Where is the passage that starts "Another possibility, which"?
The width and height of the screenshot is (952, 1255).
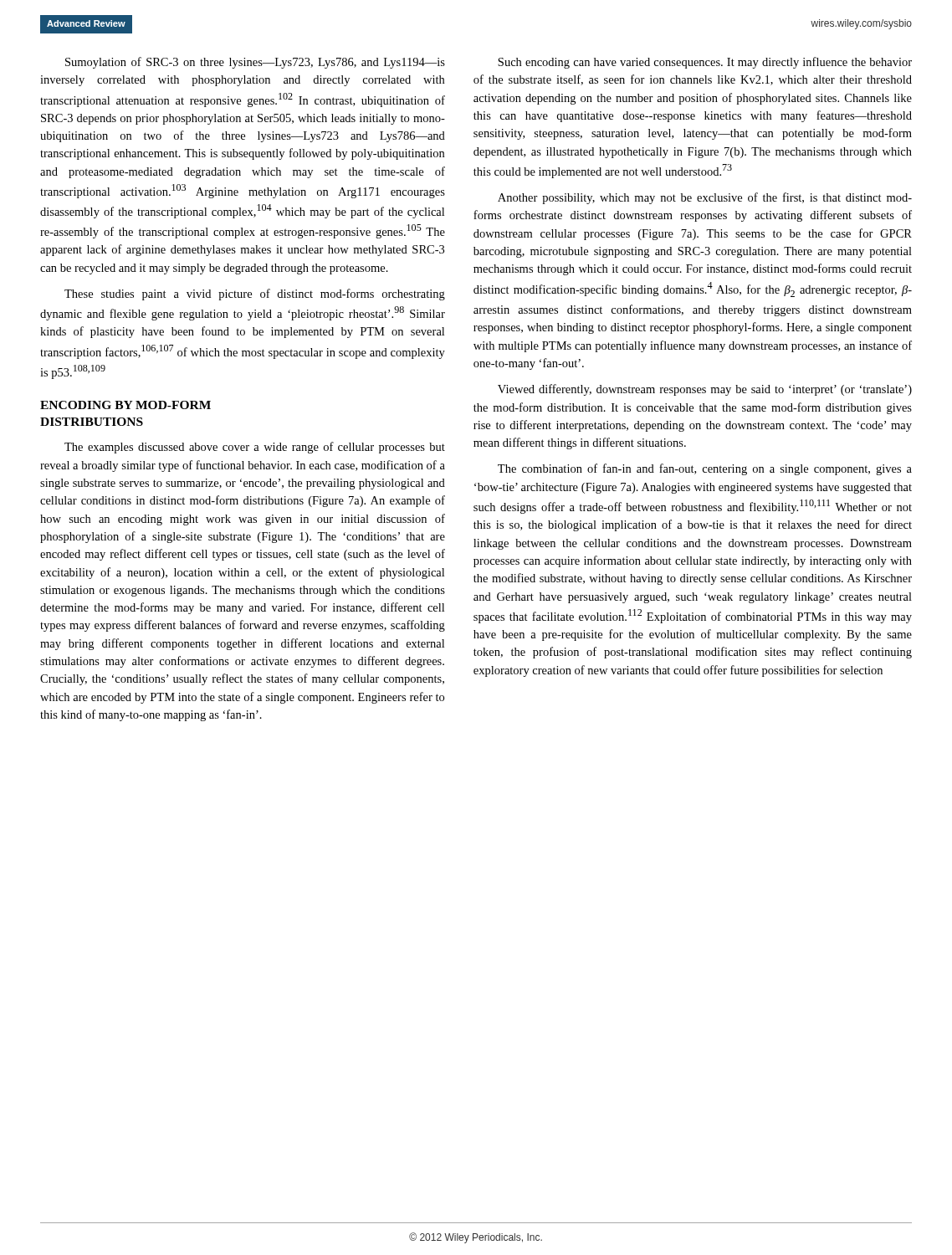point(693,281)
